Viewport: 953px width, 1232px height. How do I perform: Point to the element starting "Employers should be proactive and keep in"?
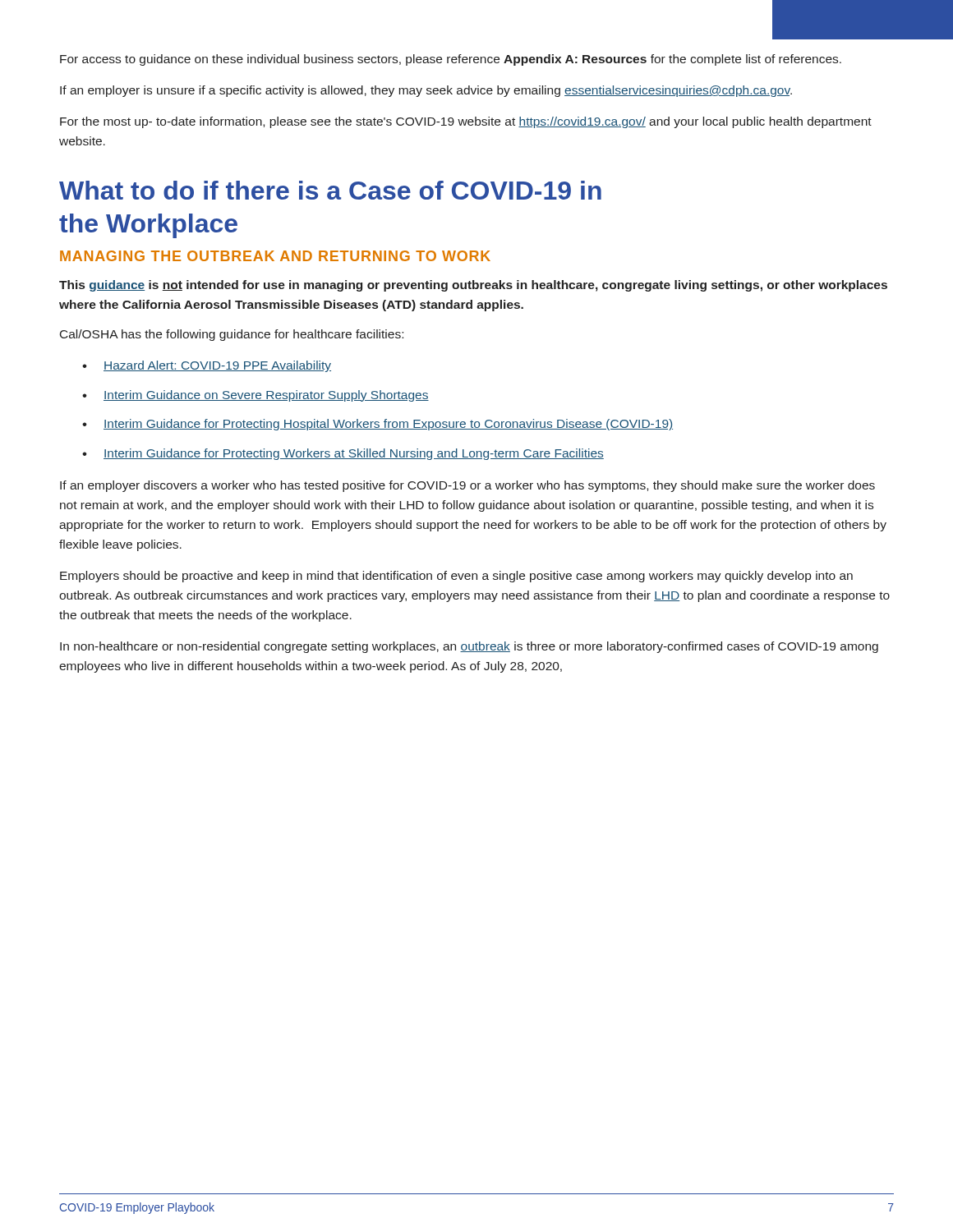click(475, 595)
